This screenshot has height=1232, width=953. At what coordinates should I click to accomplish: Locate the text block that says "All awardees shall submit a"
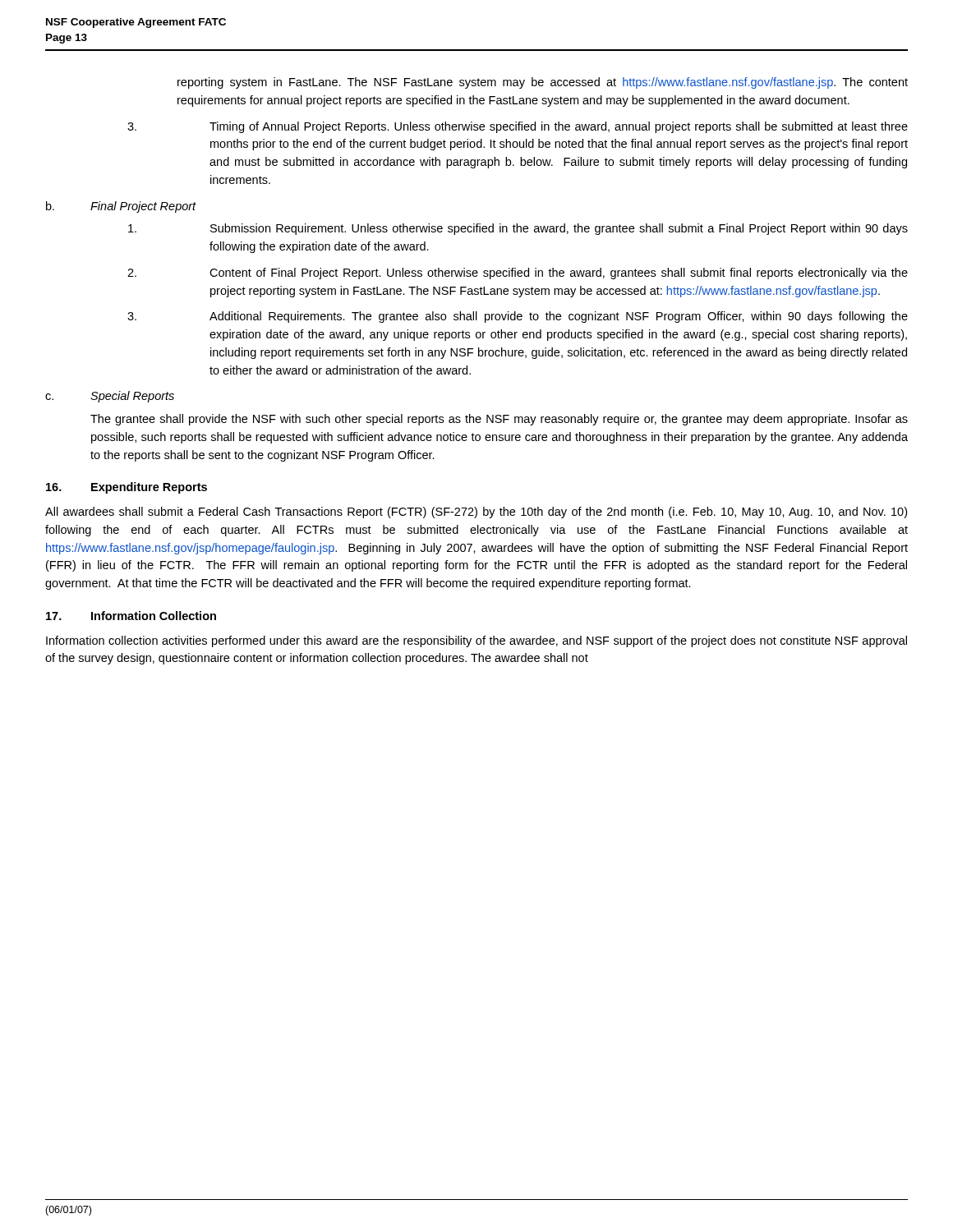pos(476,547)
